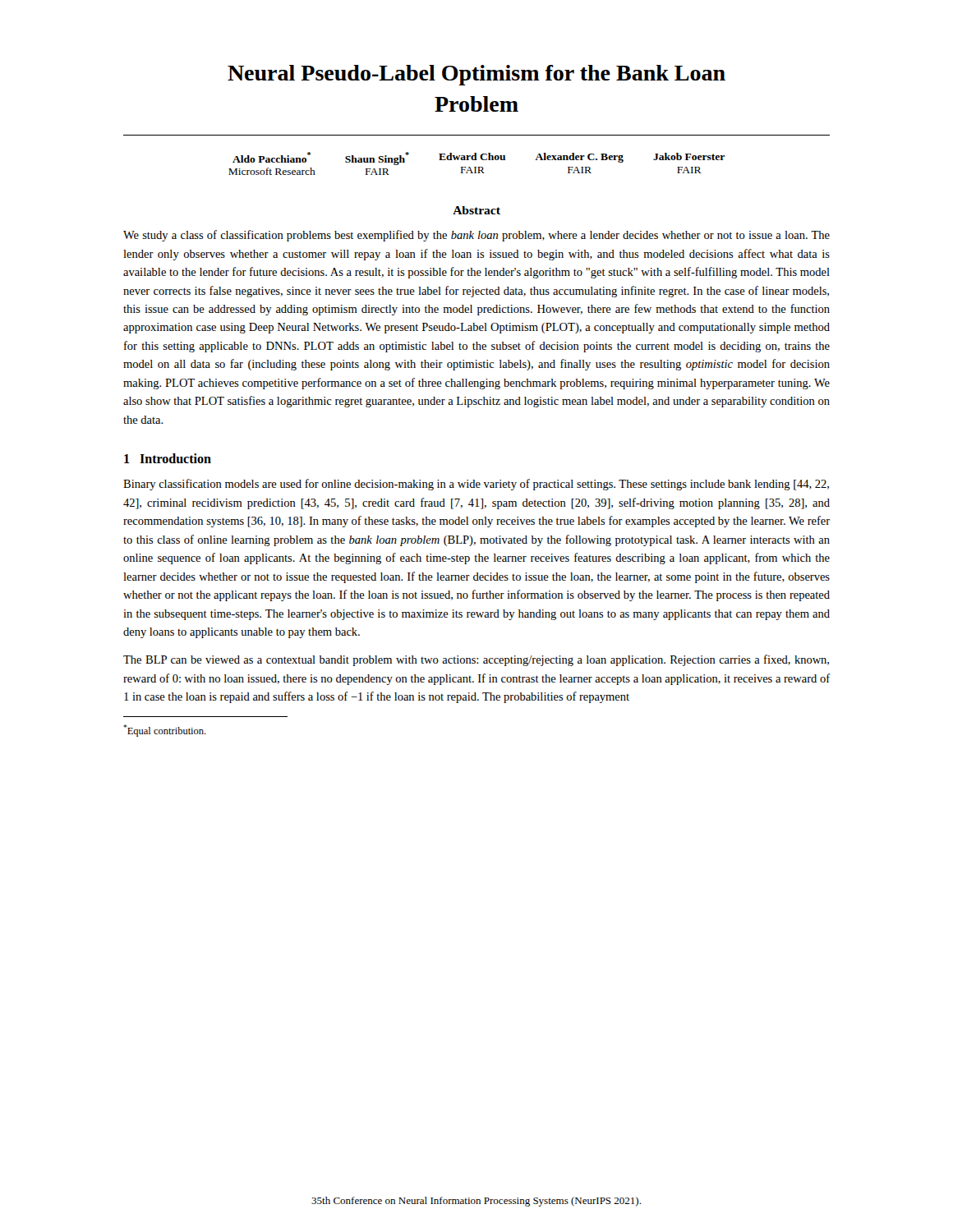
Task: Find the text block starting "The BLP can be viewed as"
Action: [x=476, y=678]
